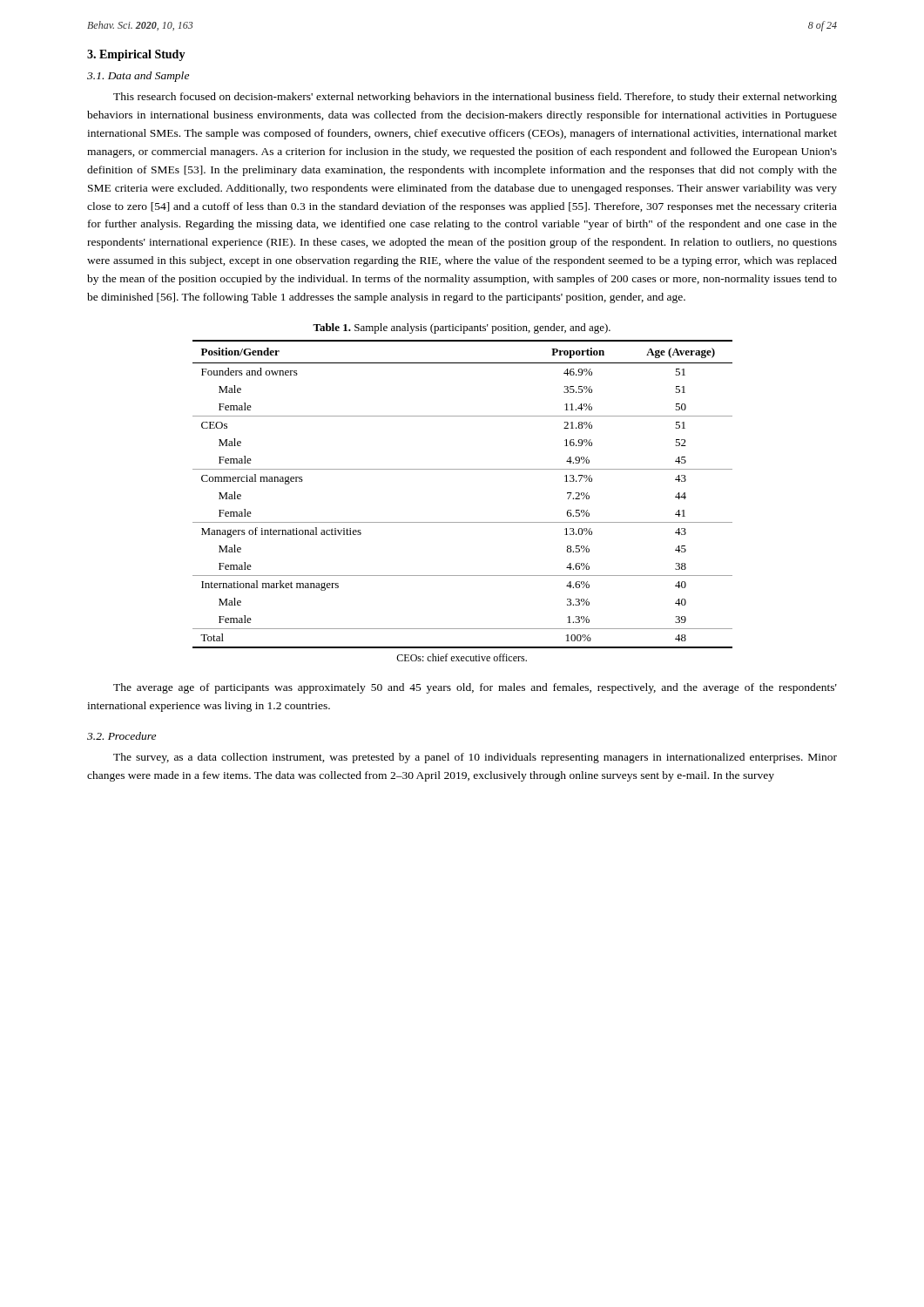Click on the text block containing "The survey, as a data"
Image resolution: width=924 pixels, height=1307 pixels.
462,766
